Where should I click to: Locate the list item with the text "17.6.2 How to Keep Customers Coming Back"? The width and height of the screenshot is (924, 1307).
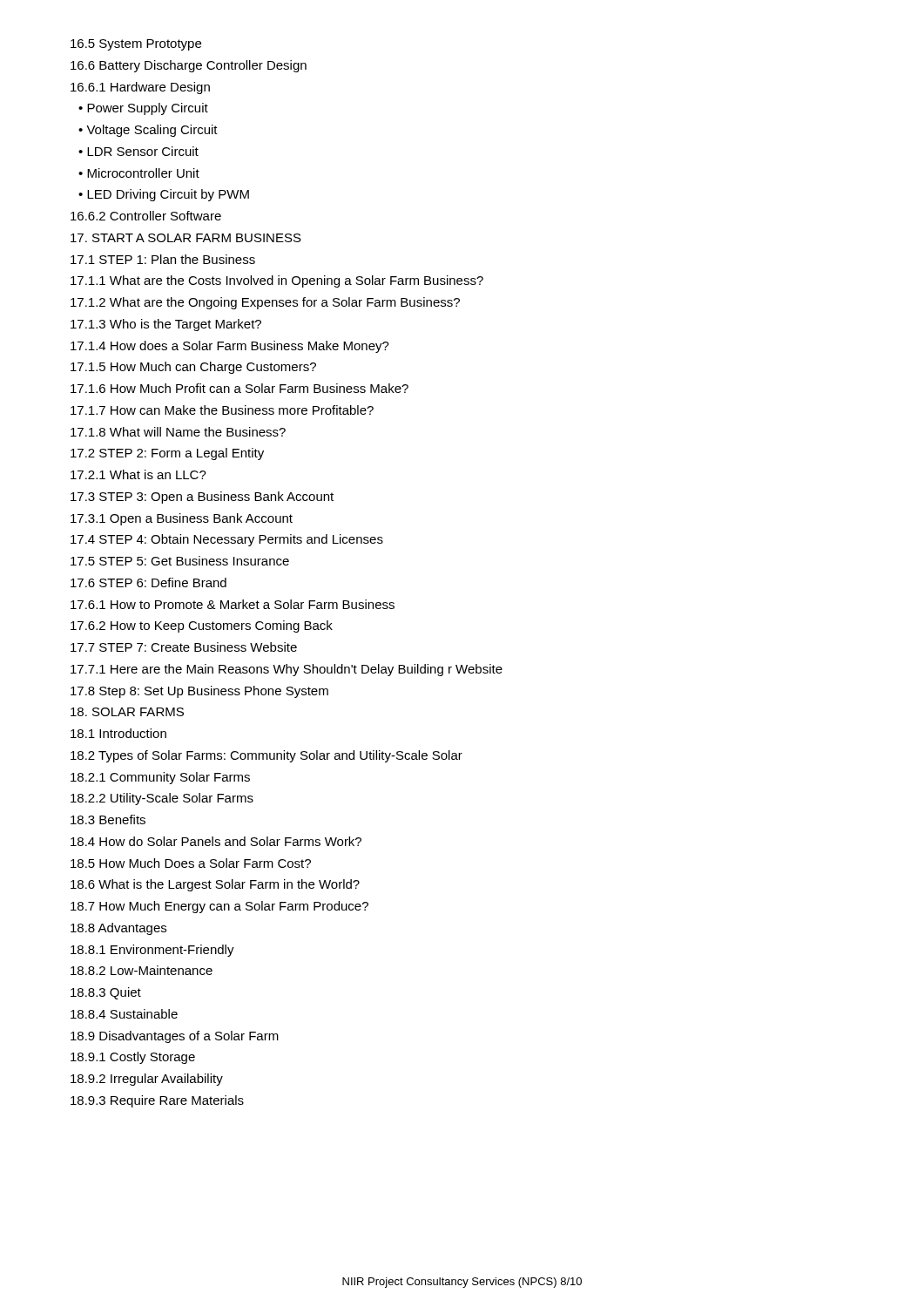(x=202, y=626)
